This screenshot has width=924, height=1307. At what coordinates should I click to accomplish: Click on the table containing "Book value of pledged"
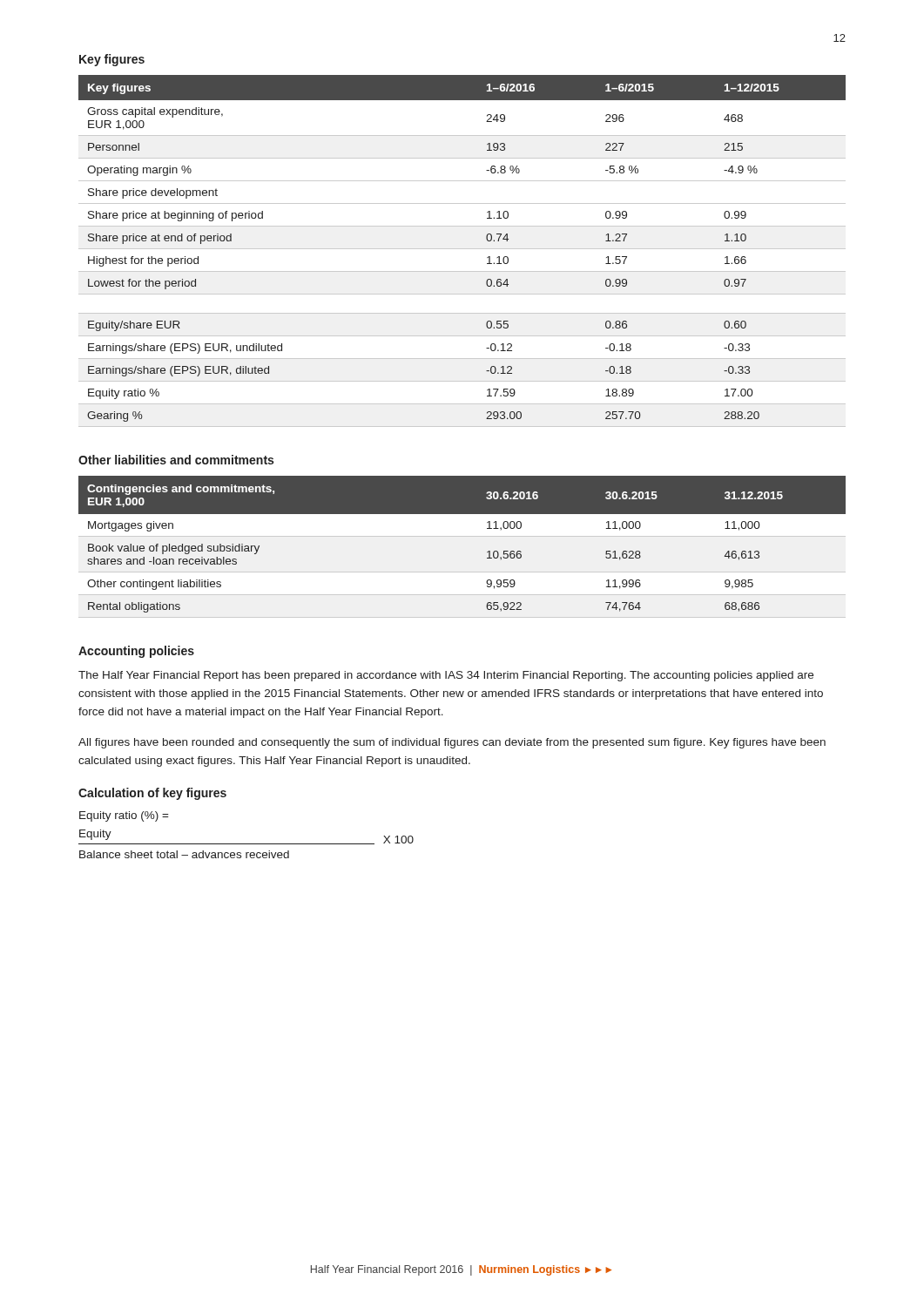462,547
